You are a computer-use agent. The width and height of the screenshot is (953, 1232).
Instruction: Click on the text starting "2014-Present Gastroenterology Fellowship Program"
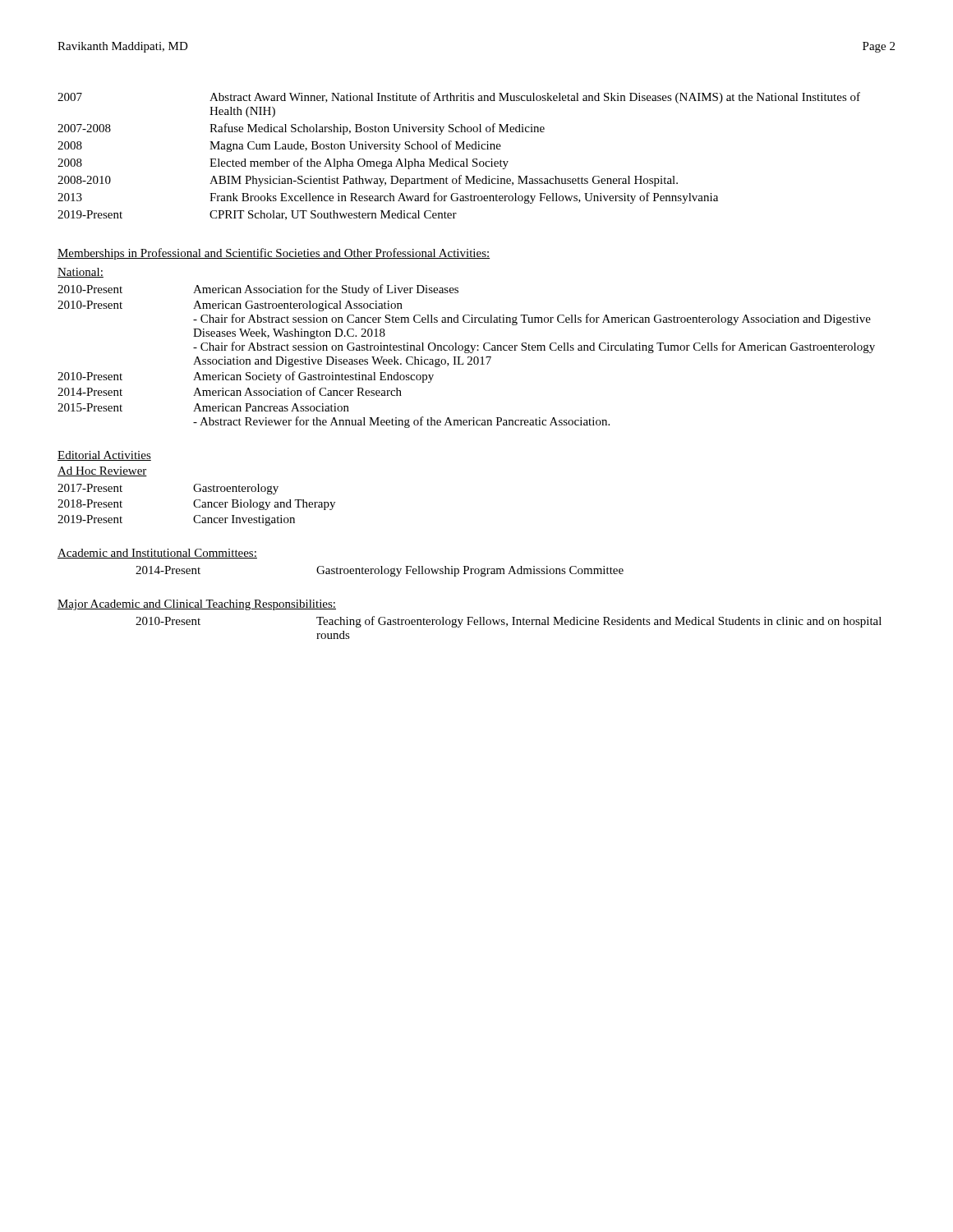point(476,570)
